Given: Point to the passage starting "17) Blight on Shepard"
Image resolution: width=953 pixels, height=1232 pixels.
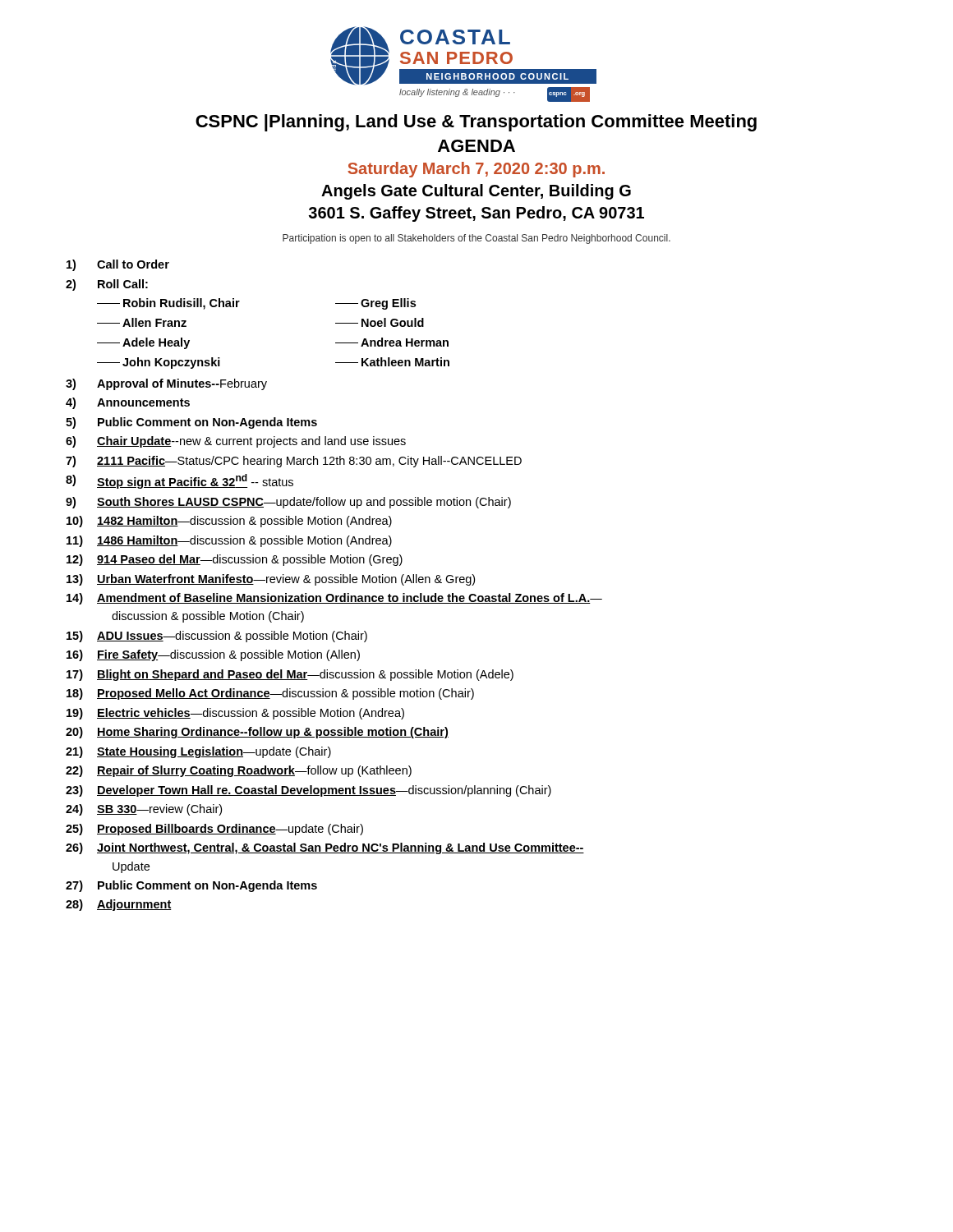Looking at the screenshot, I should pos(476,674).
